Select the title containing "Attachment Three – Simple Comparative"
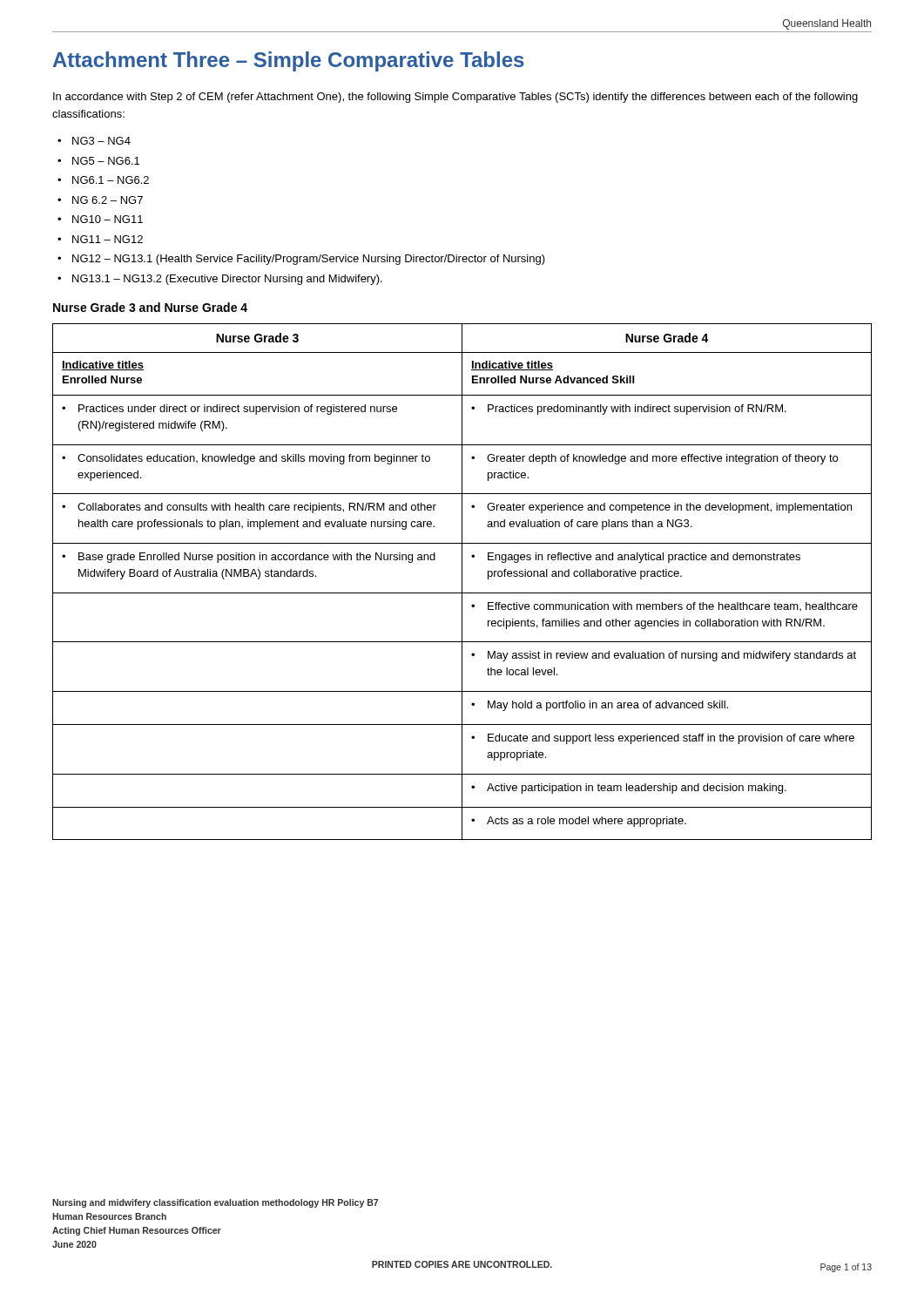This screenshot has height=1307, width=924. tap(288, 60)
